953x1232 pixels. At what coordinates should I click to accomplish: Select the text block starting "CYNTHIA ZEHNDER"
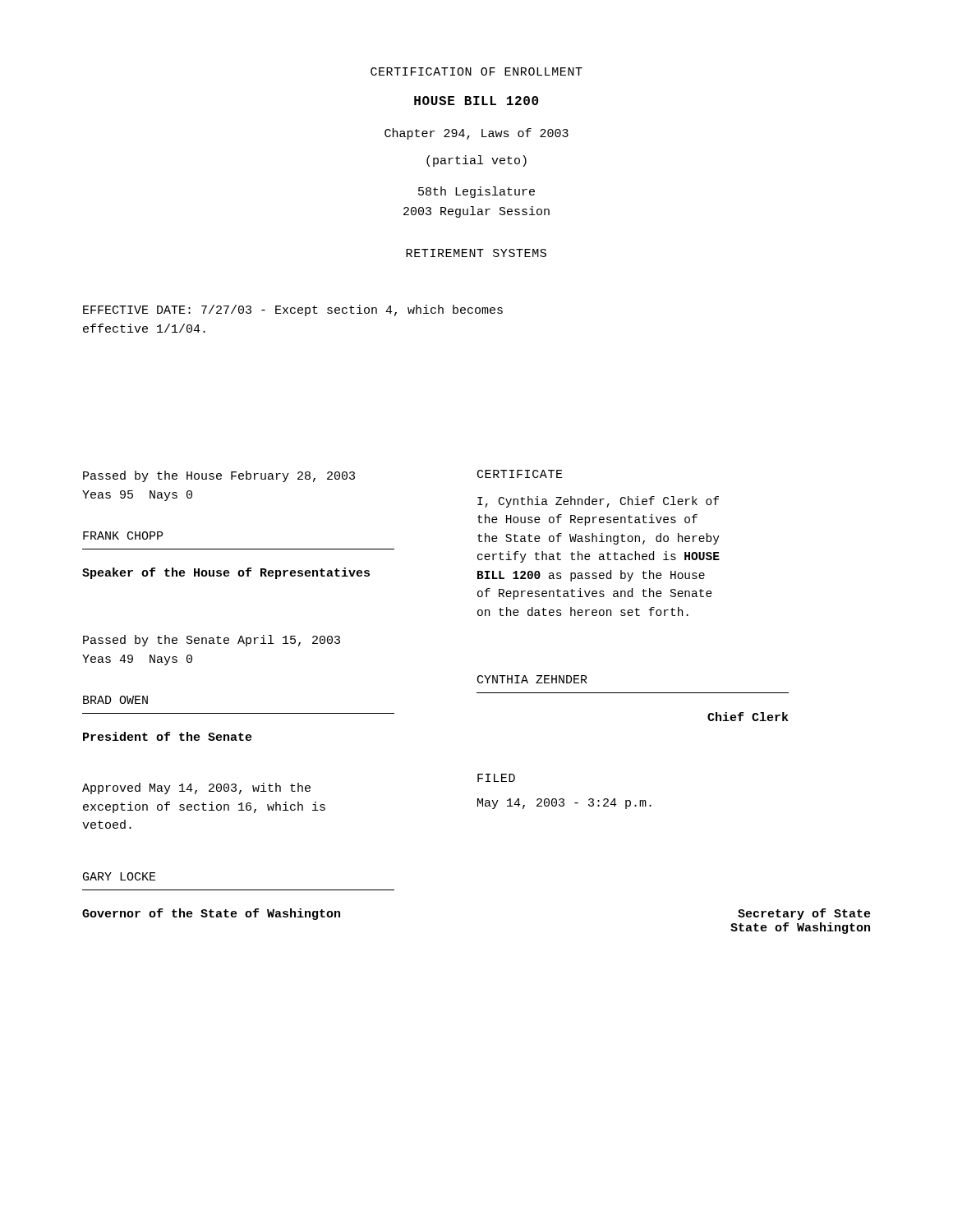pyautogui.click(x=532, y=680)
